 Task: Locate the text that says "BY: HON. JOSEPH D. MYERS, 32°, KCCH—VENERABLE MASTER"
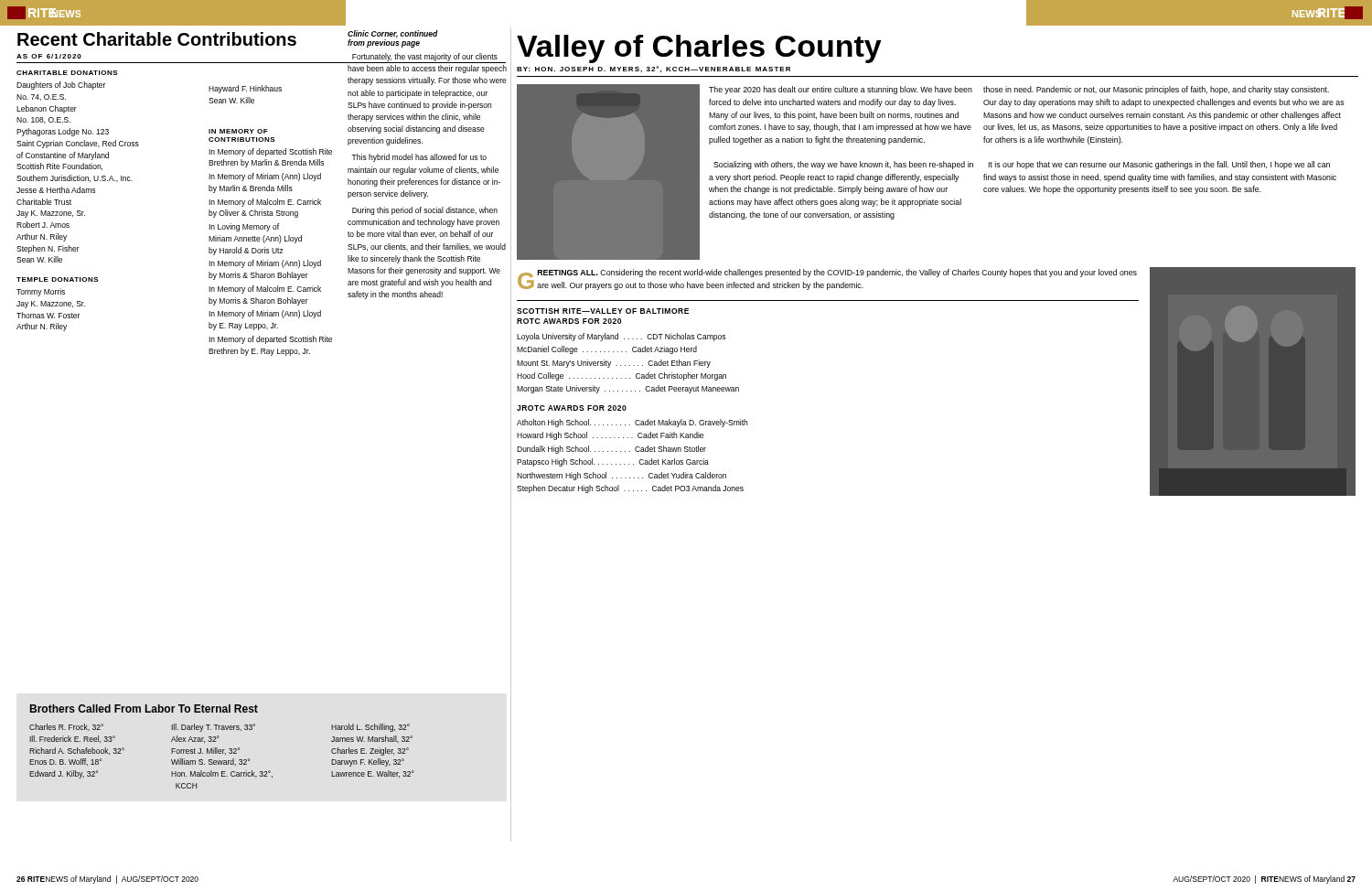[x=654, y=69]
